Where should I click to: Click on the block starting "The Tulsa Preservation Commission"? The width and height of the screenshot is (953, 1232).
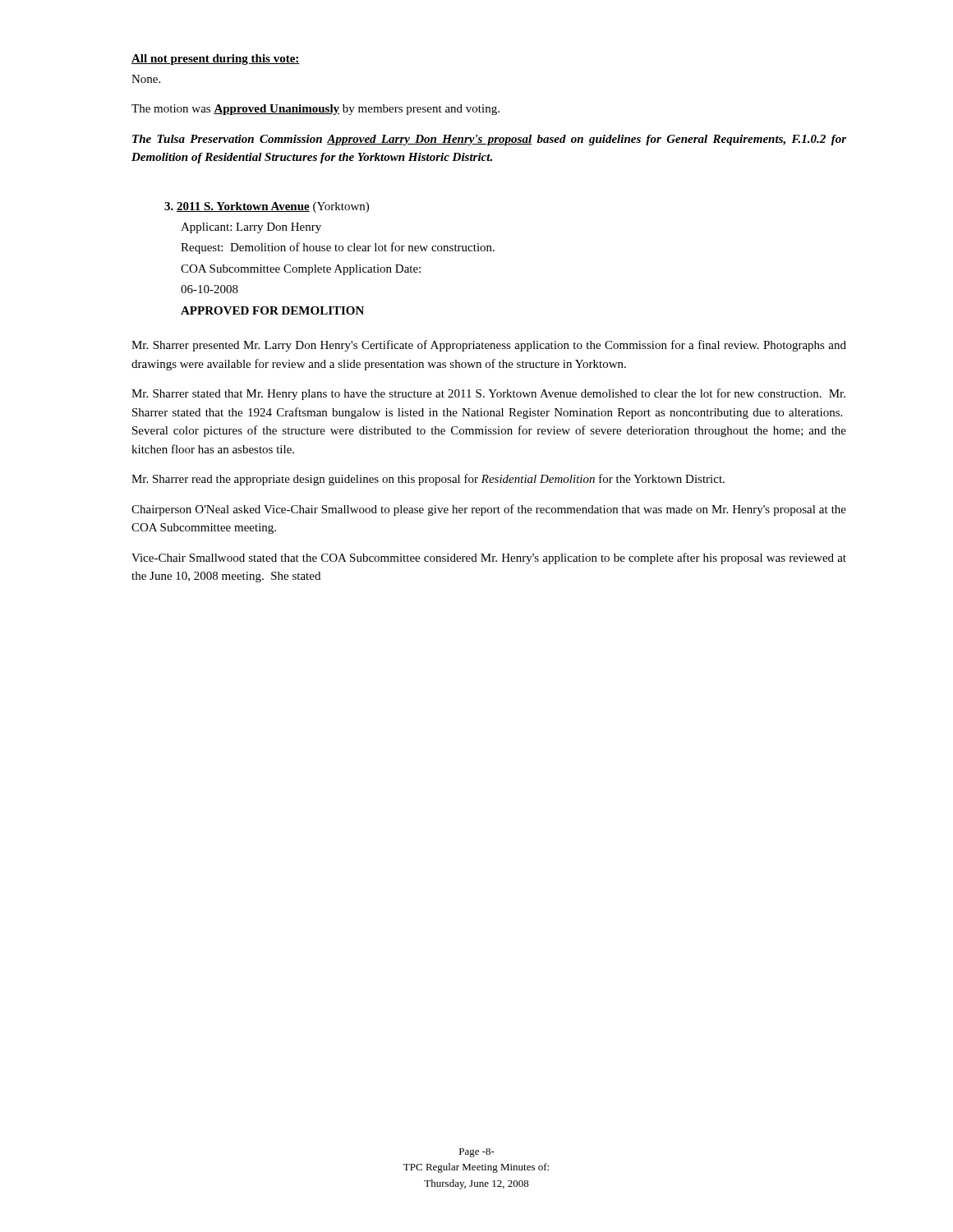click(x=489, y=148)
